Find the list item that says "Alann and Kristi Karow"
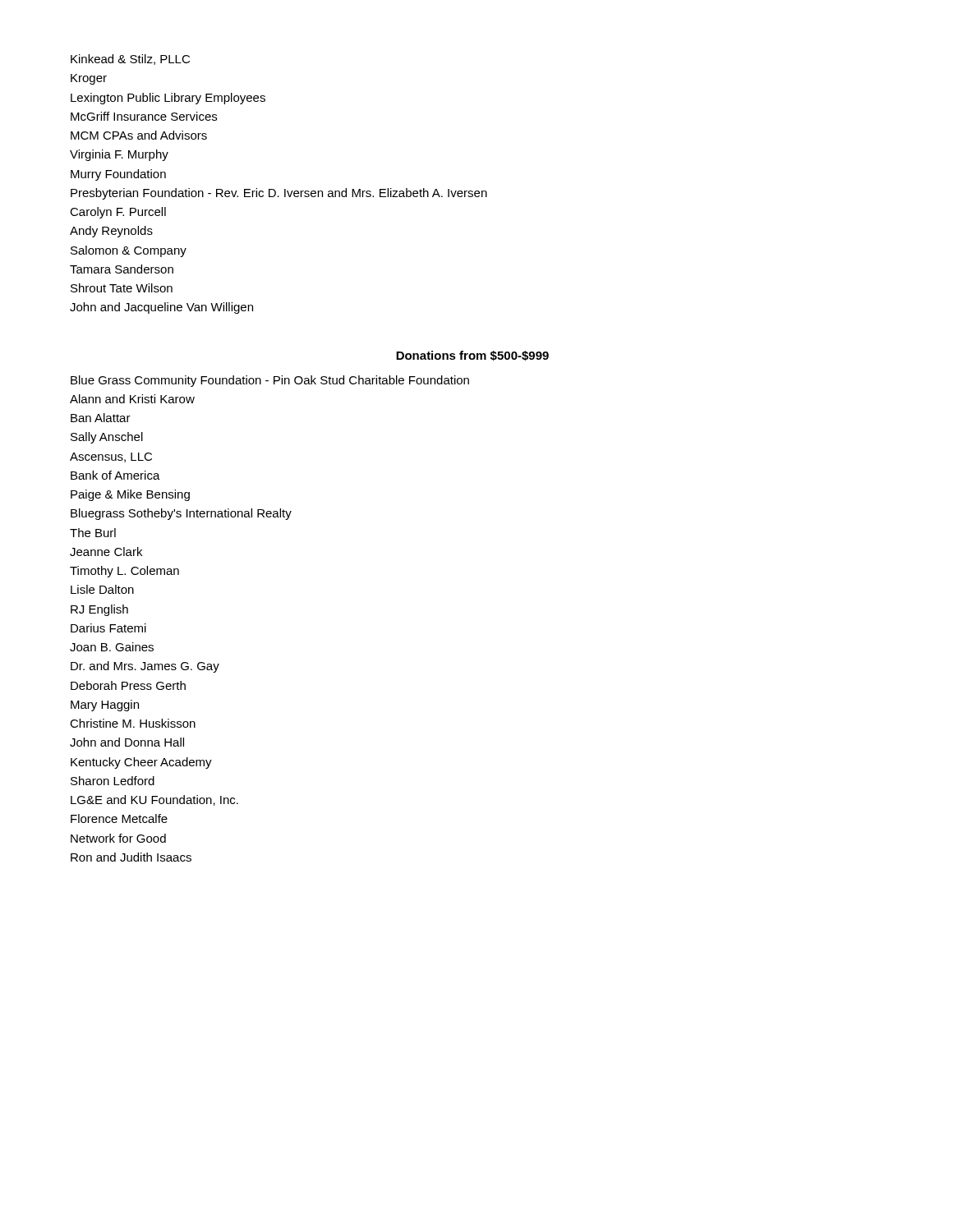Viewport: 953px width, 1232px height. point(132,399)
